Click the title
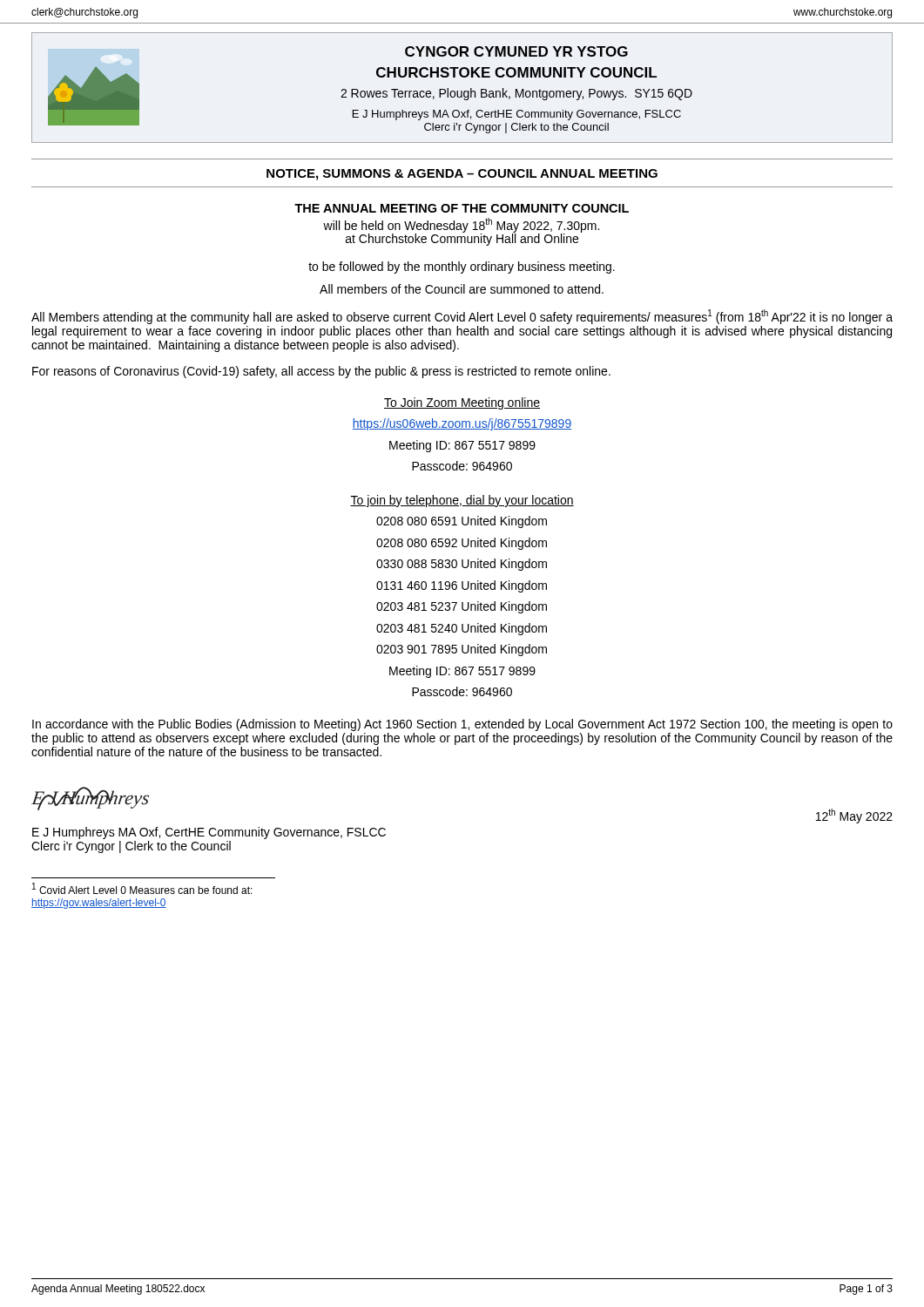The width and height of the screenshot is (924, 1307). click(516, 87)
